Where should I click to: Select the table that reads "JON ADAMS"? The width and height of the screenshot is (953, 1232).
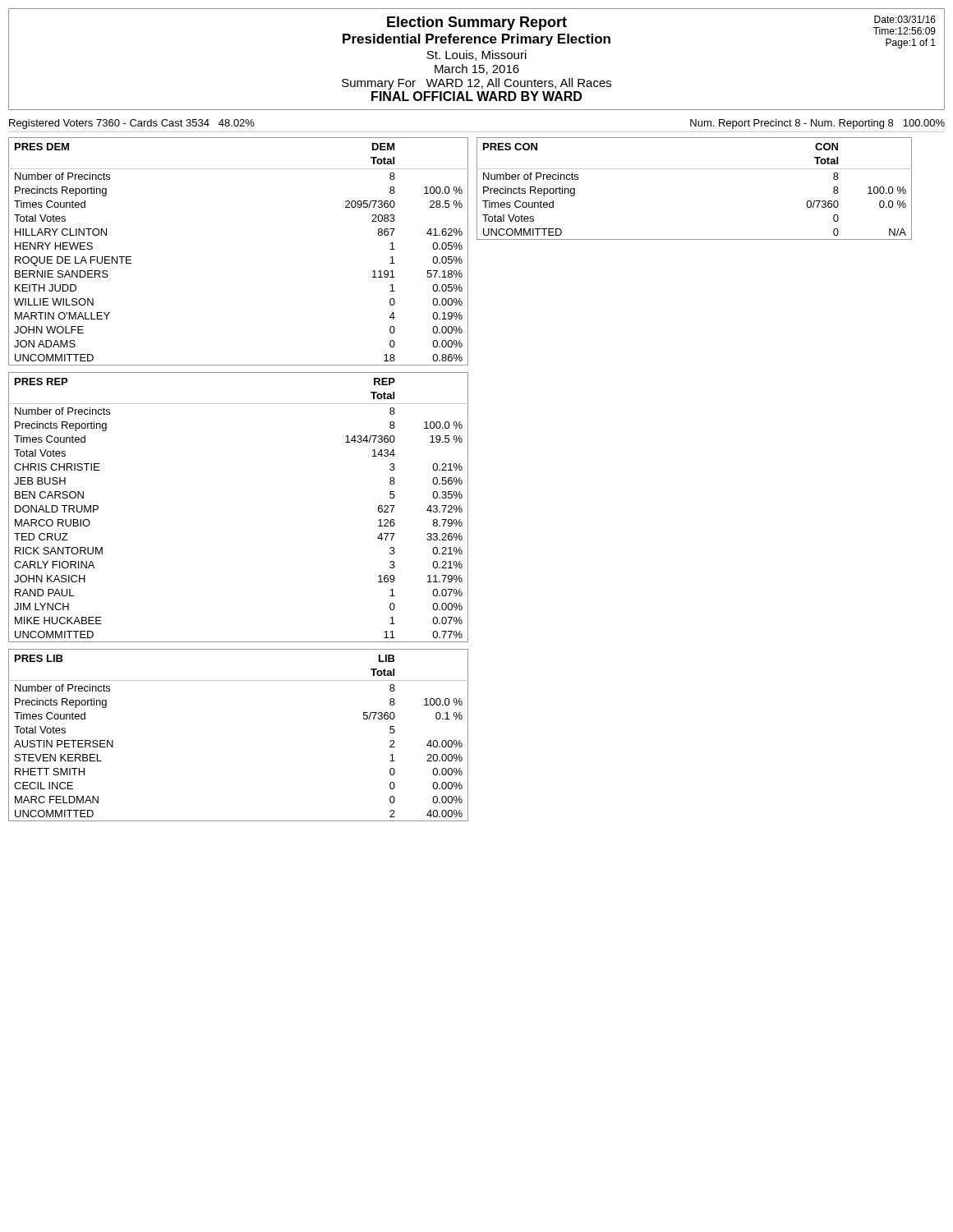point(238,251)
